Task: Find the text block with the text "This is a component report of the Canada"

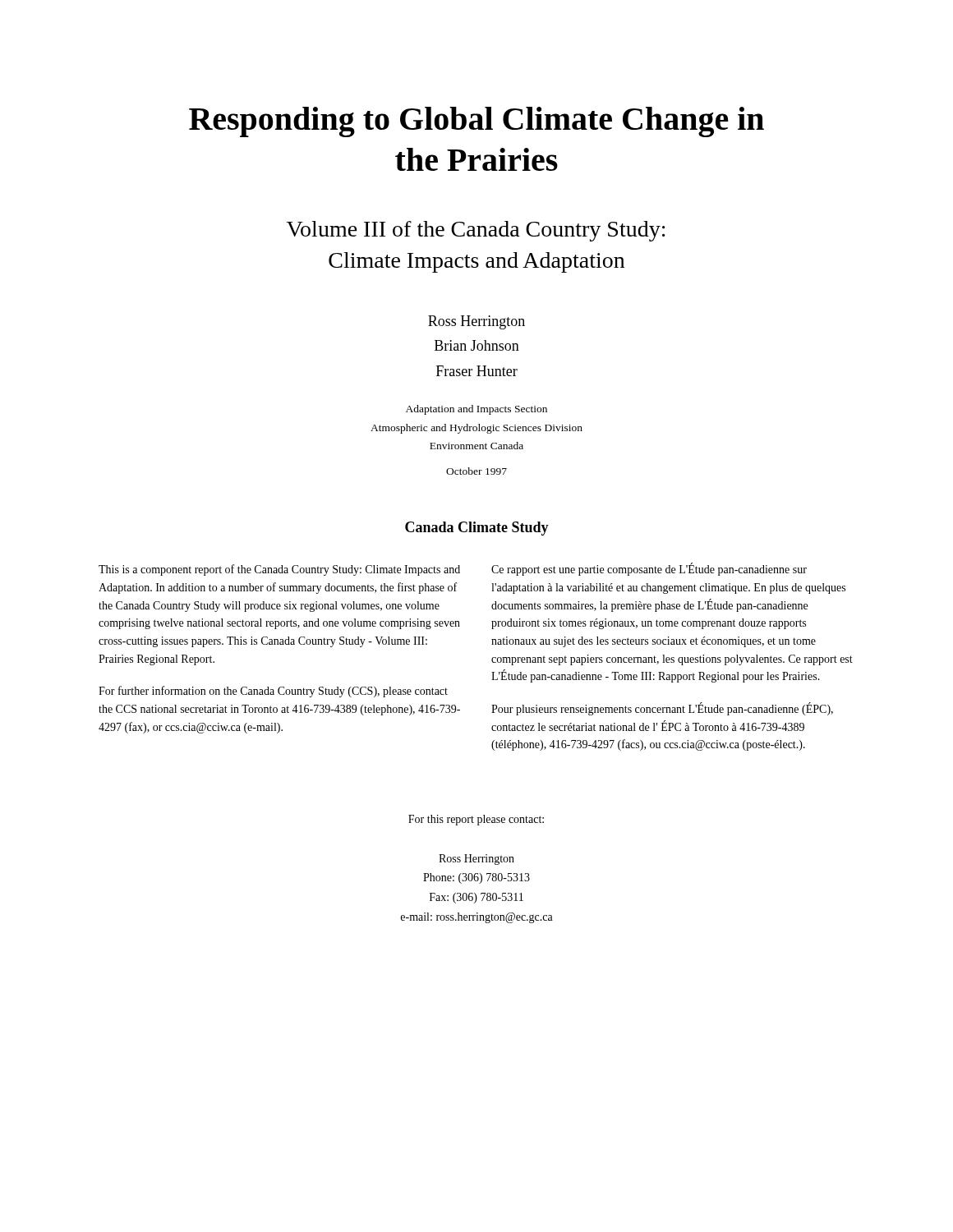Action: (280, 649)
